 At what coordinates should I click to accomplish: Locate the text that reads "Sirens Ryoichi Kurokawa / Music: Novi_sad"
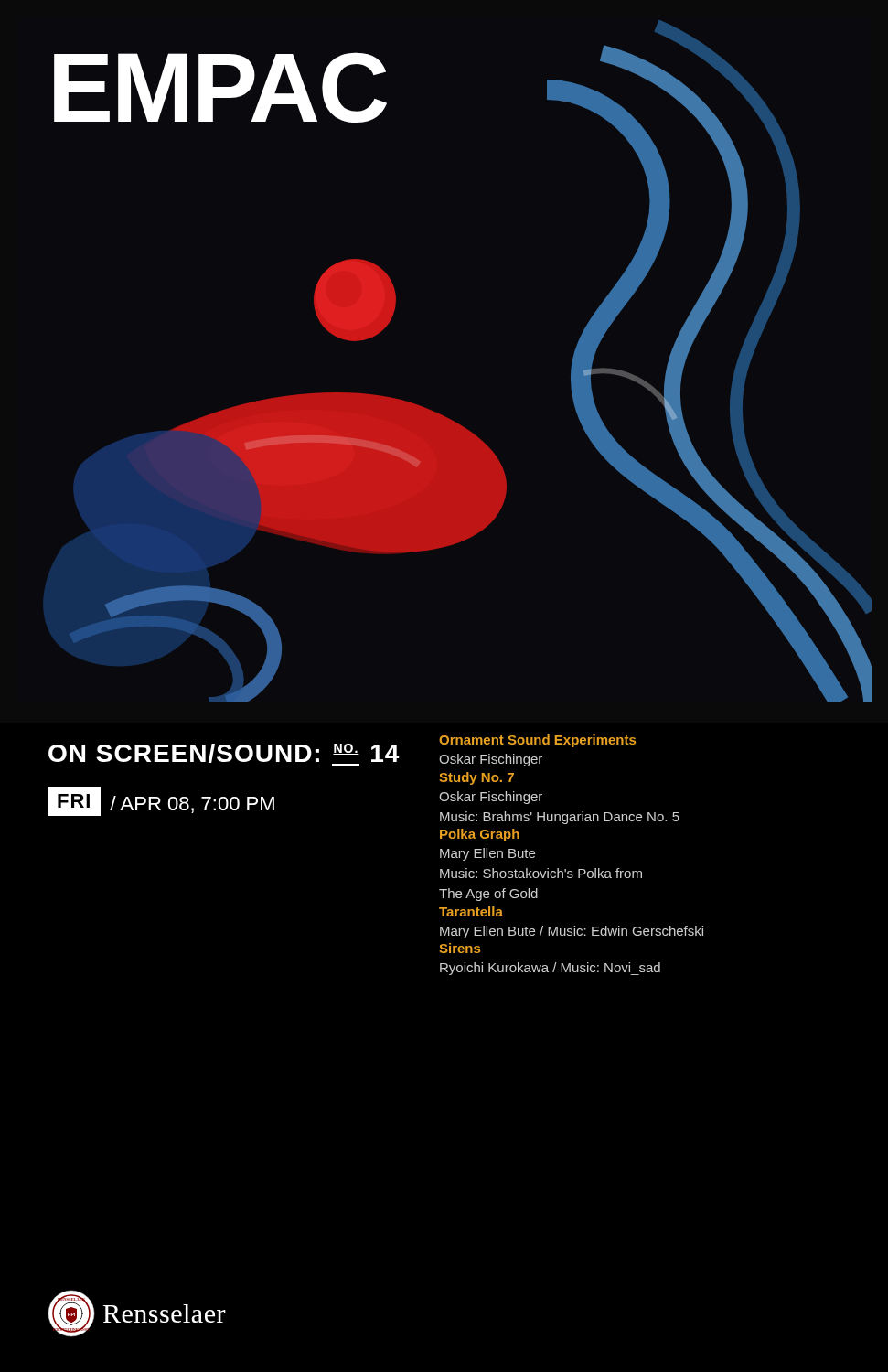click(645, 959)
